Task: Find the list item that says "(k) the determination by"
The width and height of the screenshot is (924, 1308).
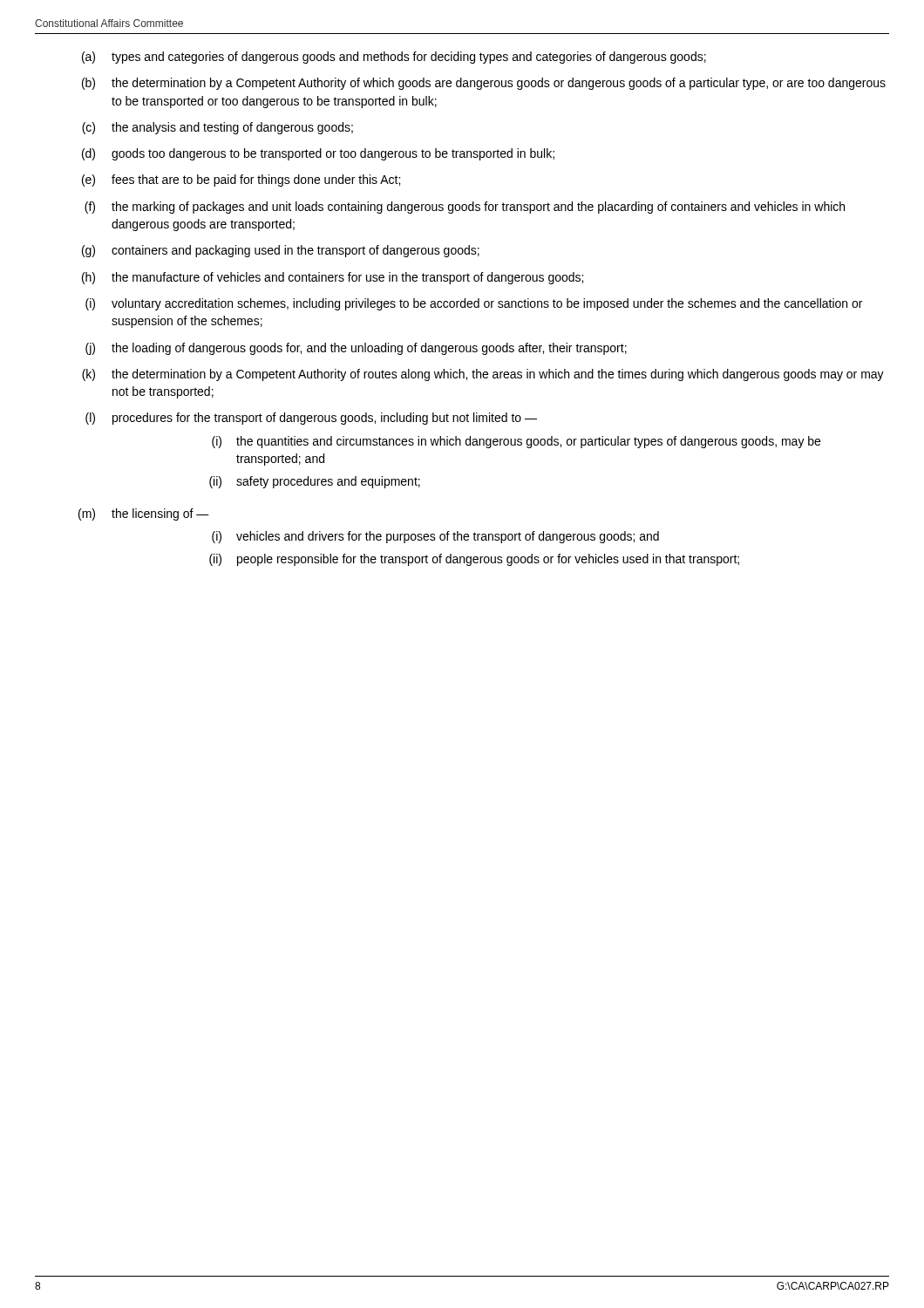Action: point(462,383)
